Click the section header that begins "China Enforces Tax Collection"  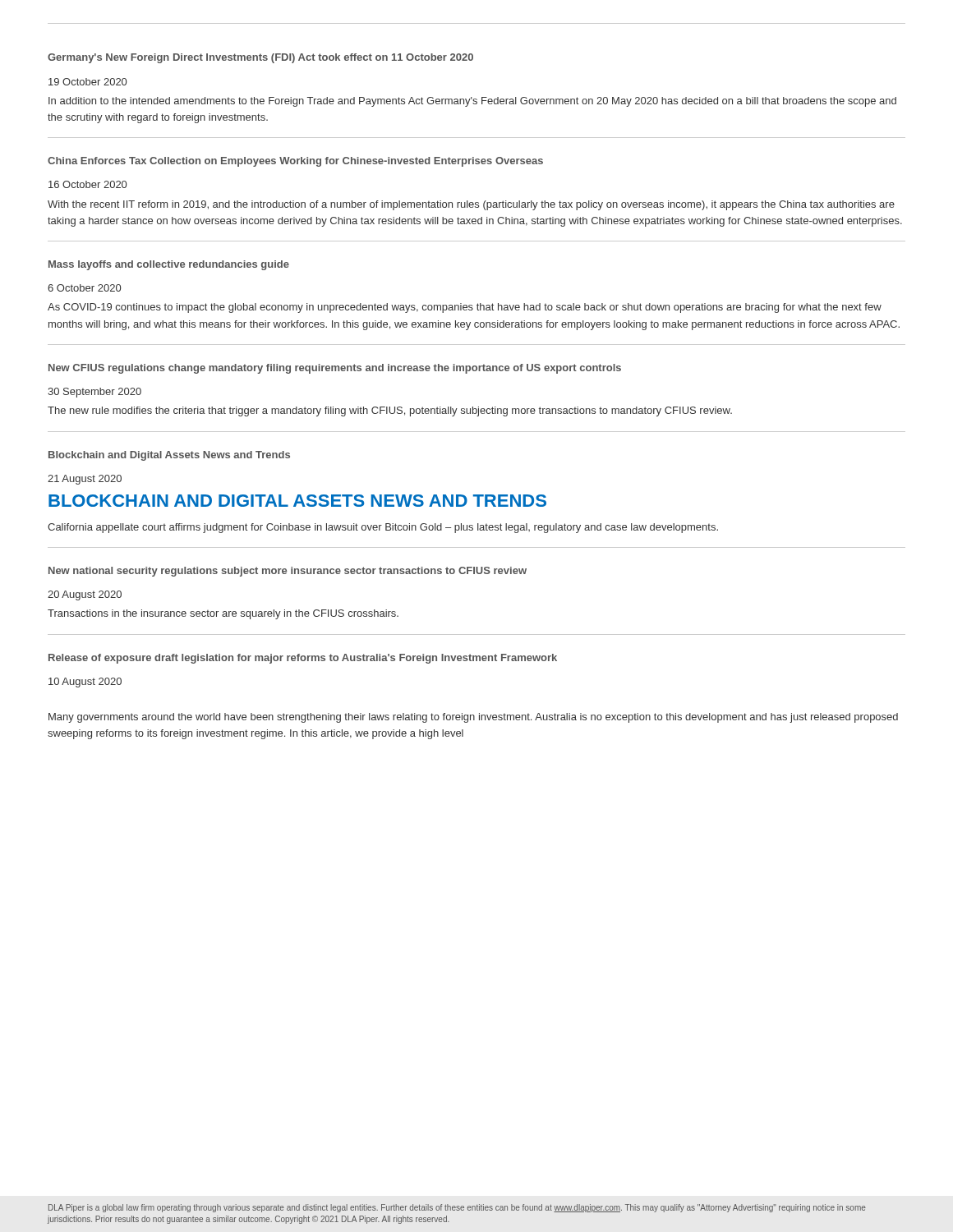pos(296,161)
